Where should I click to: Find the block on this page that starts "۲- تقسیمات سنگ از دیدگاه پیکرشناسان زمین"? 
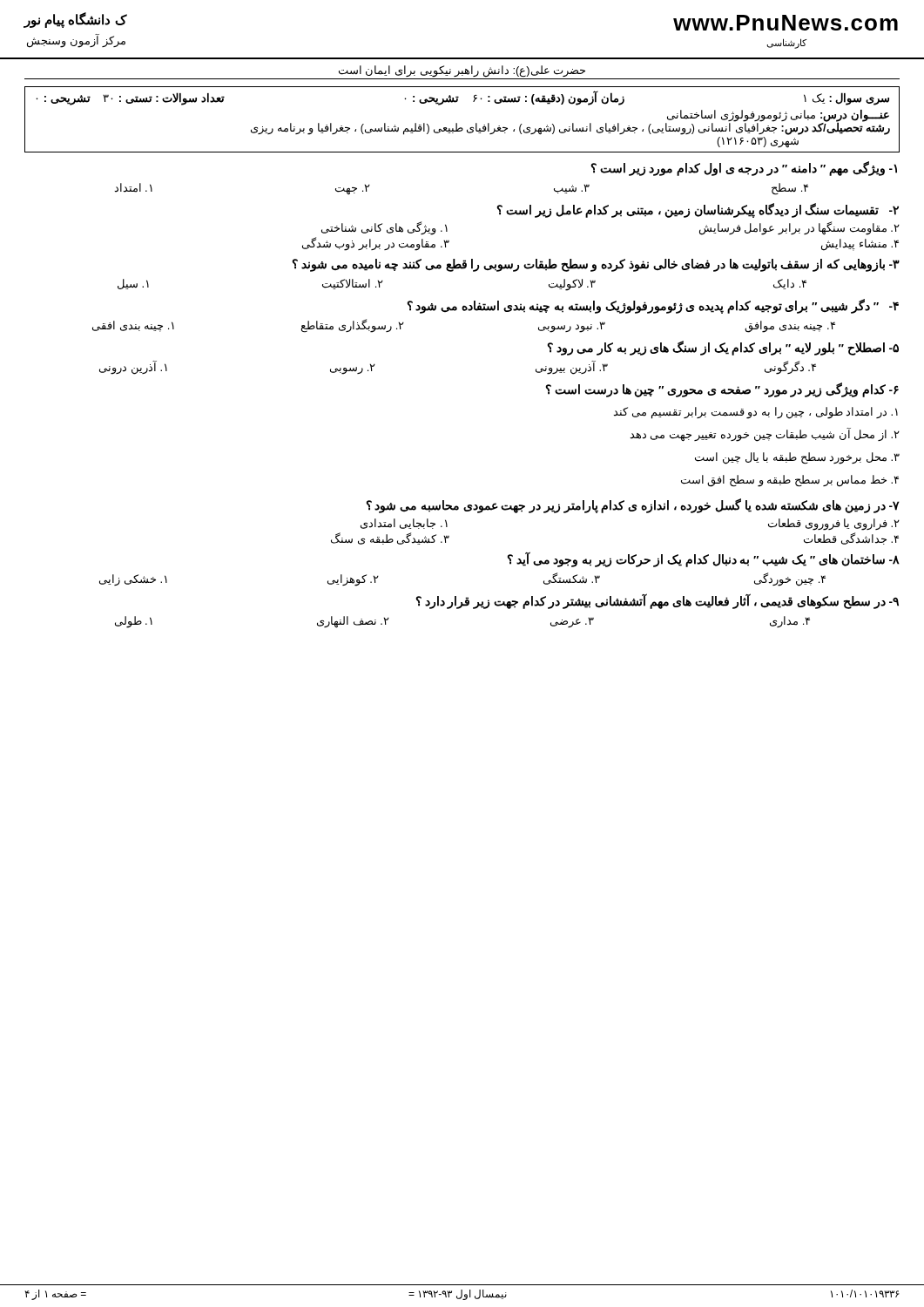point(698,210)
